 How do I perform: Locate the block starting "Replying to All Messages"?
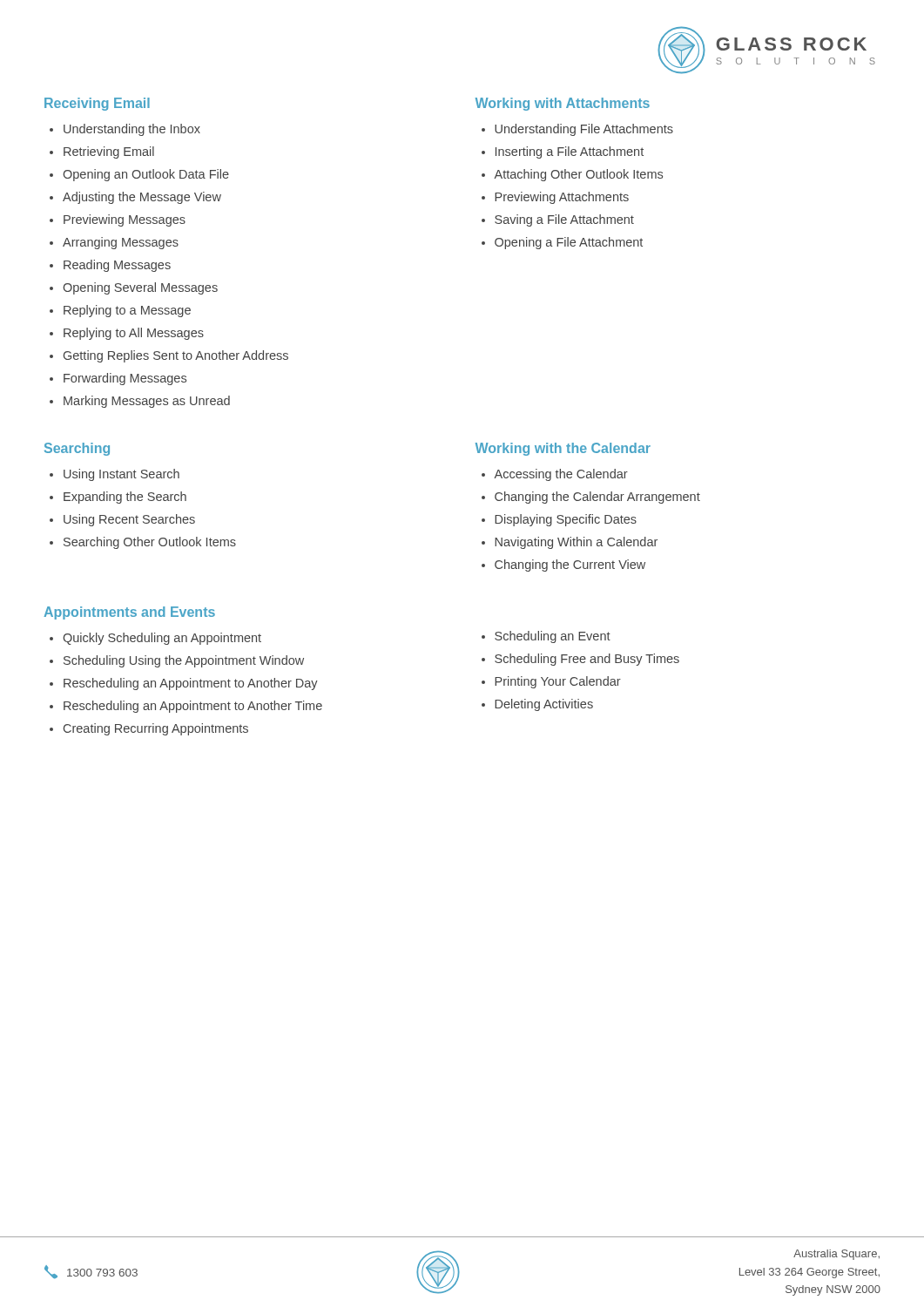[133, 333]
